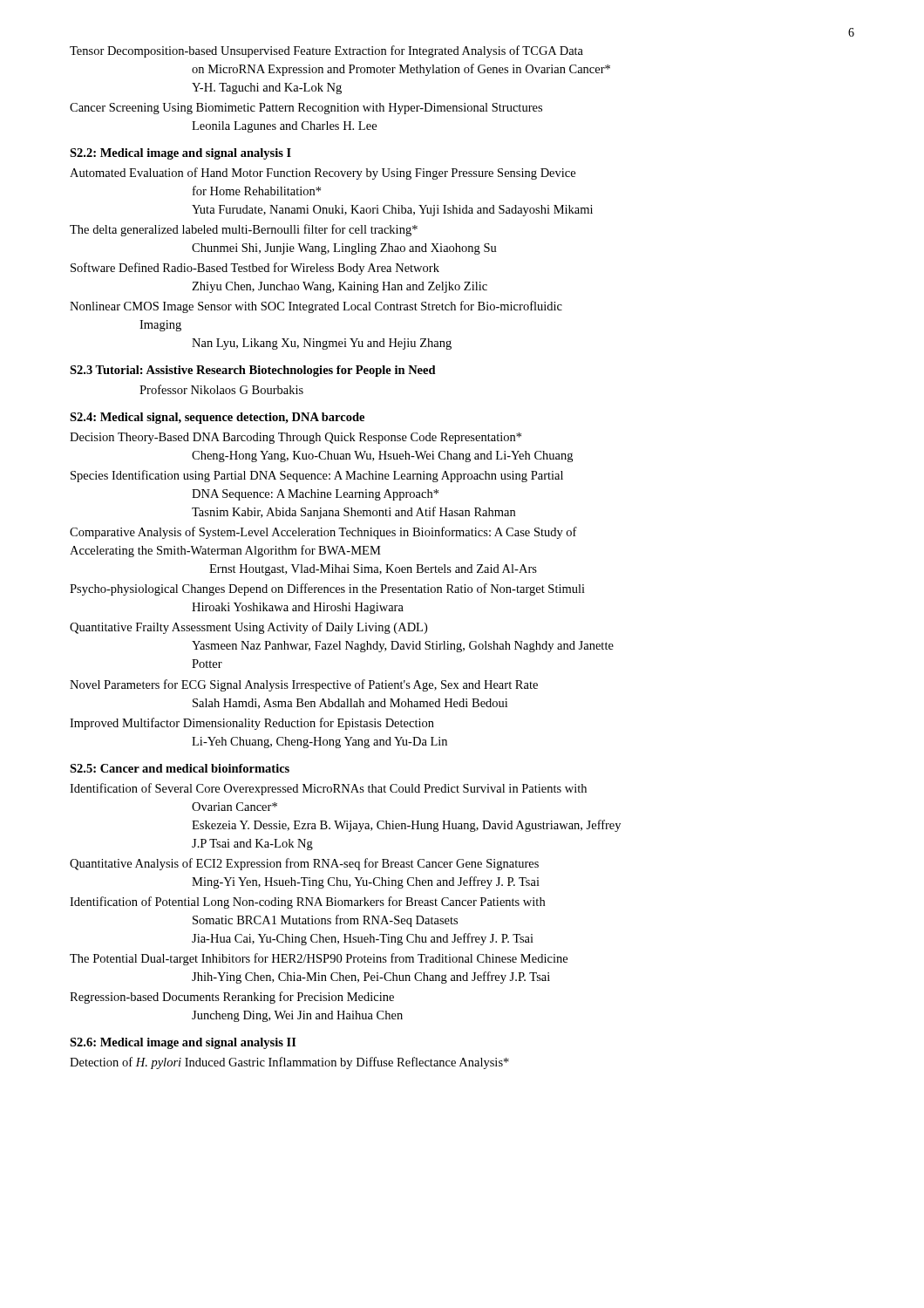Screen dimensions: 1308x924
Task: Point to the element starting "Automated Evaluation of Hand Motor"
Action: click(323, 174)
